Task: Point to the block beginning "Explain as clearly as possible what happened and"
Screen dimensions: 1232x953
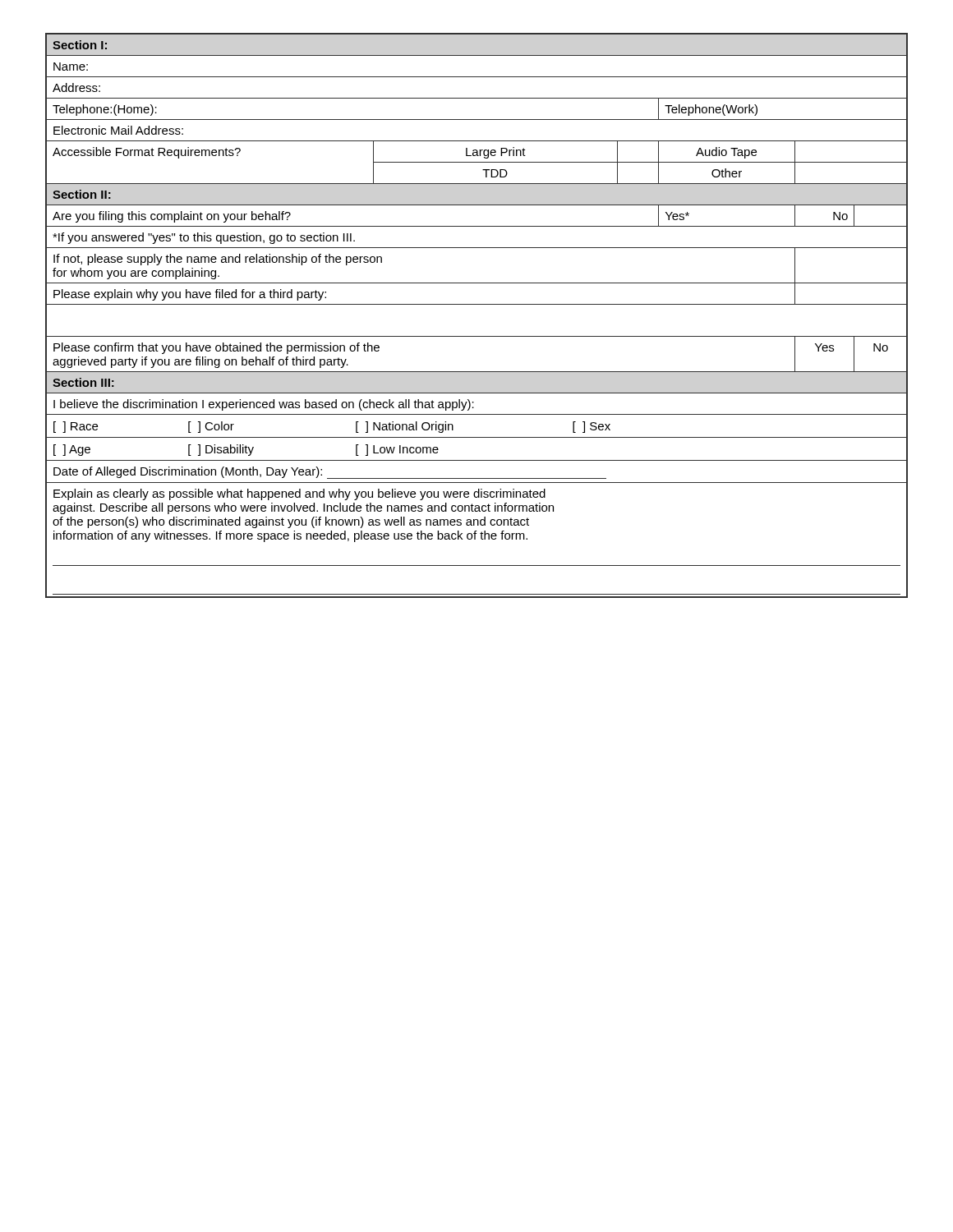Action: tap(476, 540)
